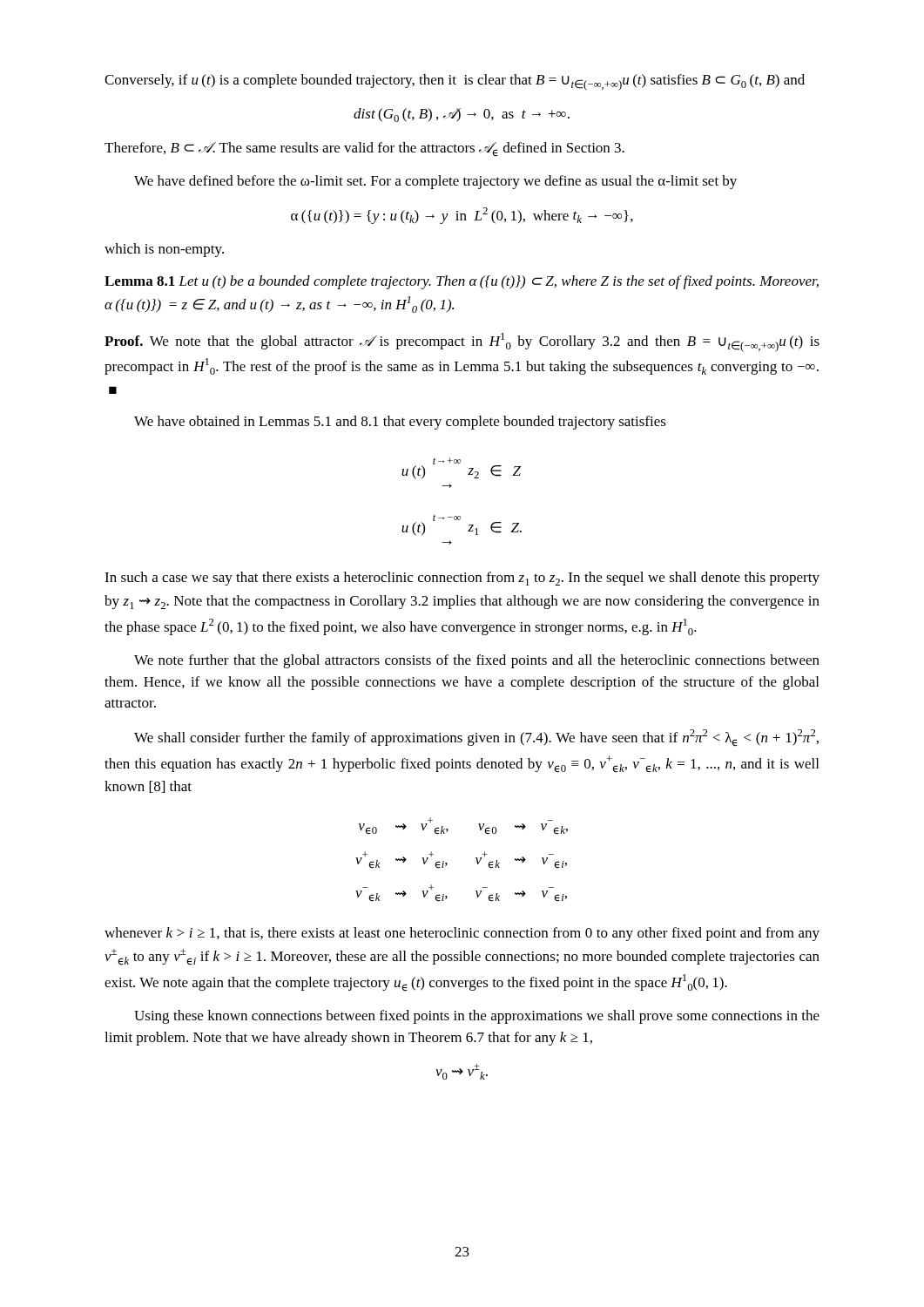Select the passage starting "In such a"
The image size is (924, 1307).
tap(462, 683)
